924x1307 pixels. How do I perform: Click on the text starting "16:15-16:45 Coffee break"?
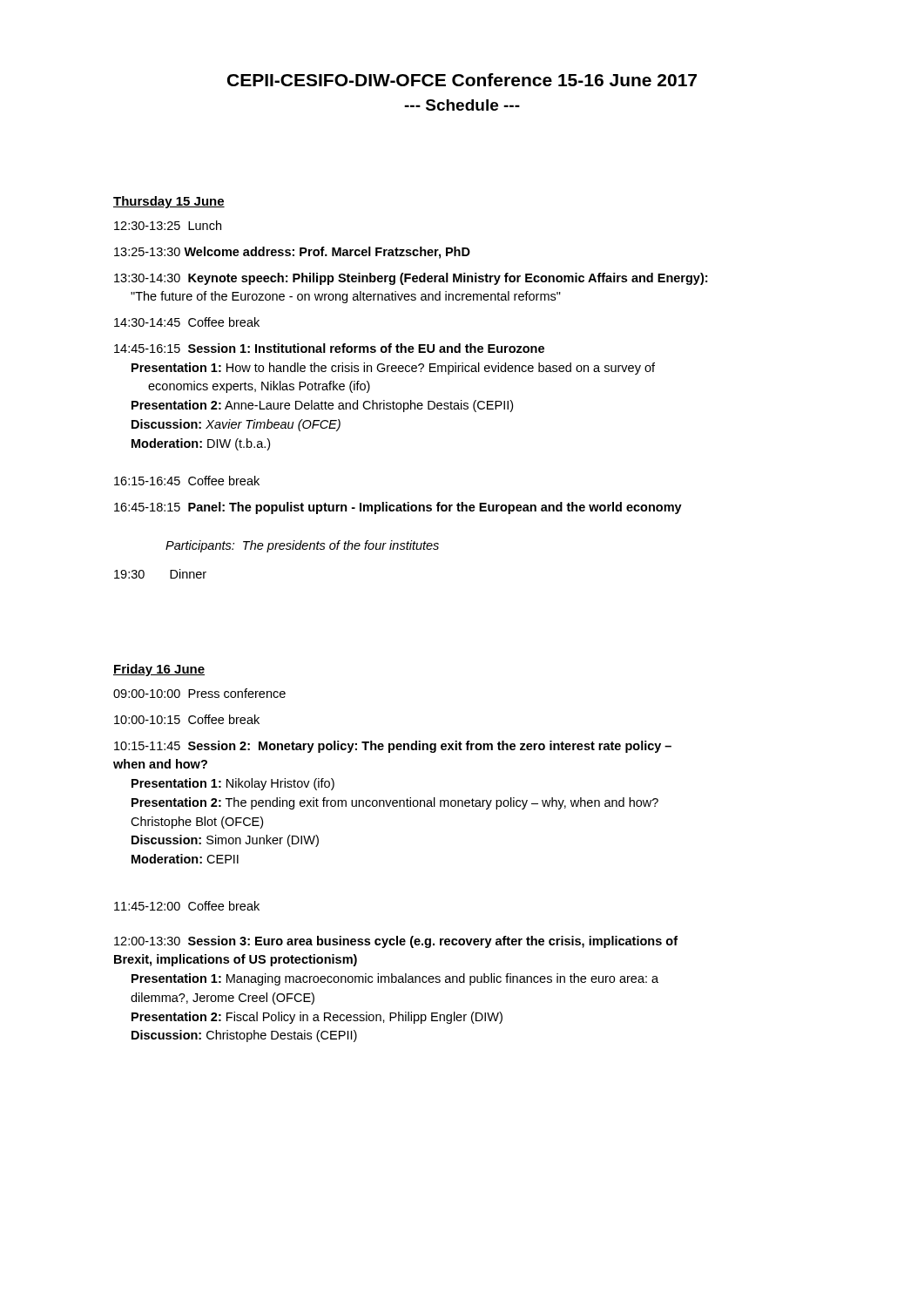[186, 481]
